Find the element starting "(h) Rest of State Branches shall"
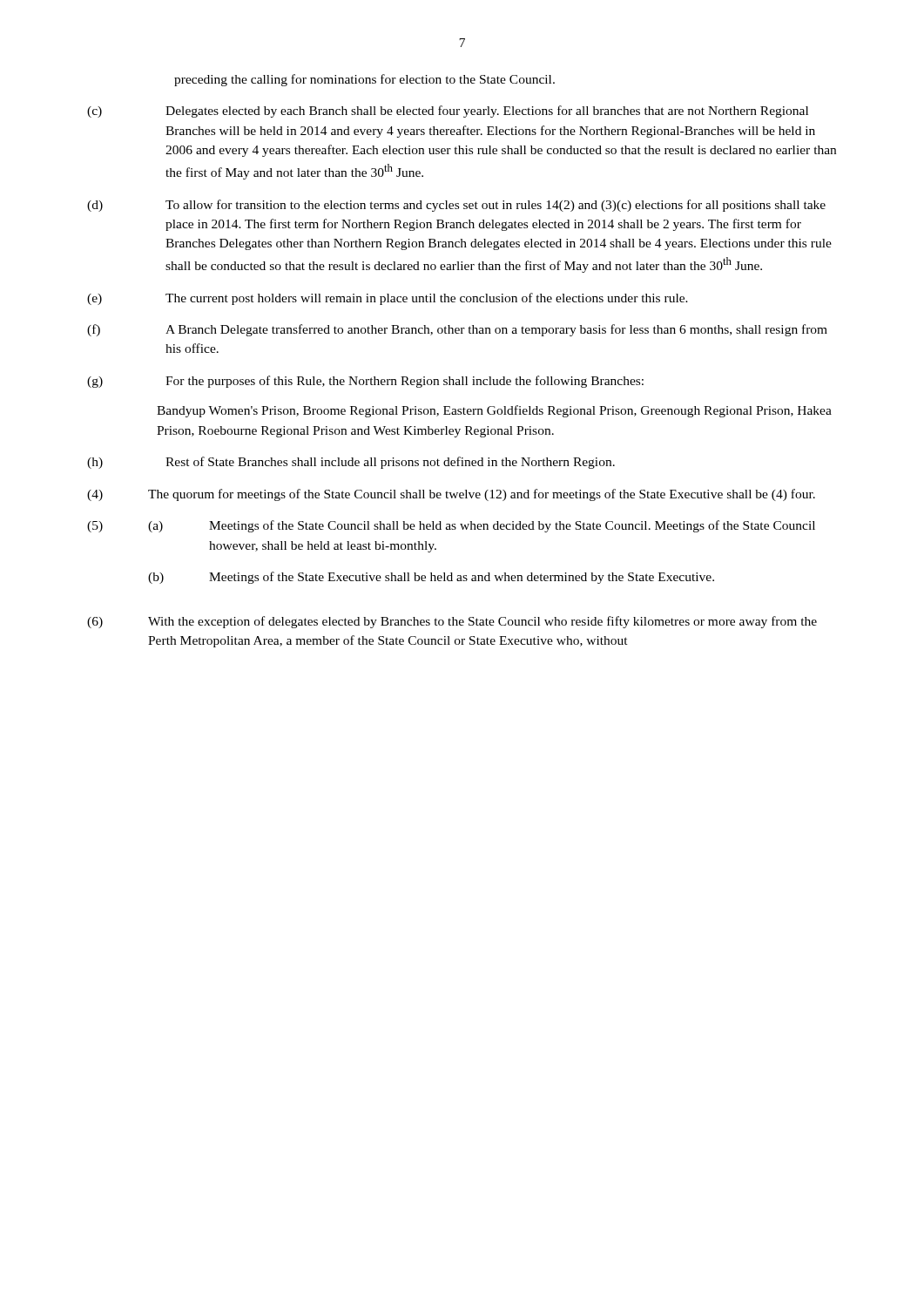This screenshot has width=924, height=1307. [462, 462]
